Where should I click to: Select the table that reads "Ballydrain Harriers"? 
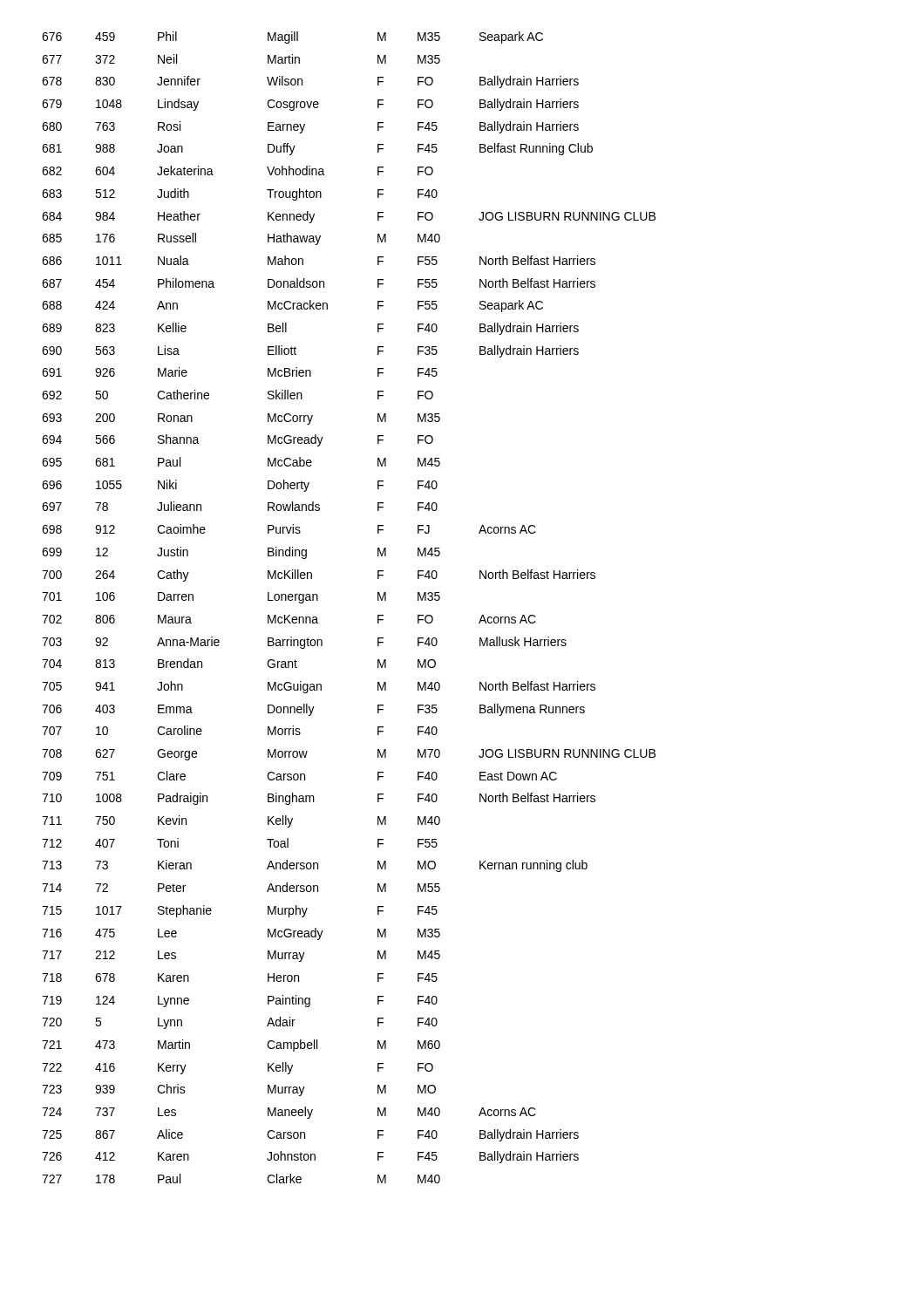462,609
